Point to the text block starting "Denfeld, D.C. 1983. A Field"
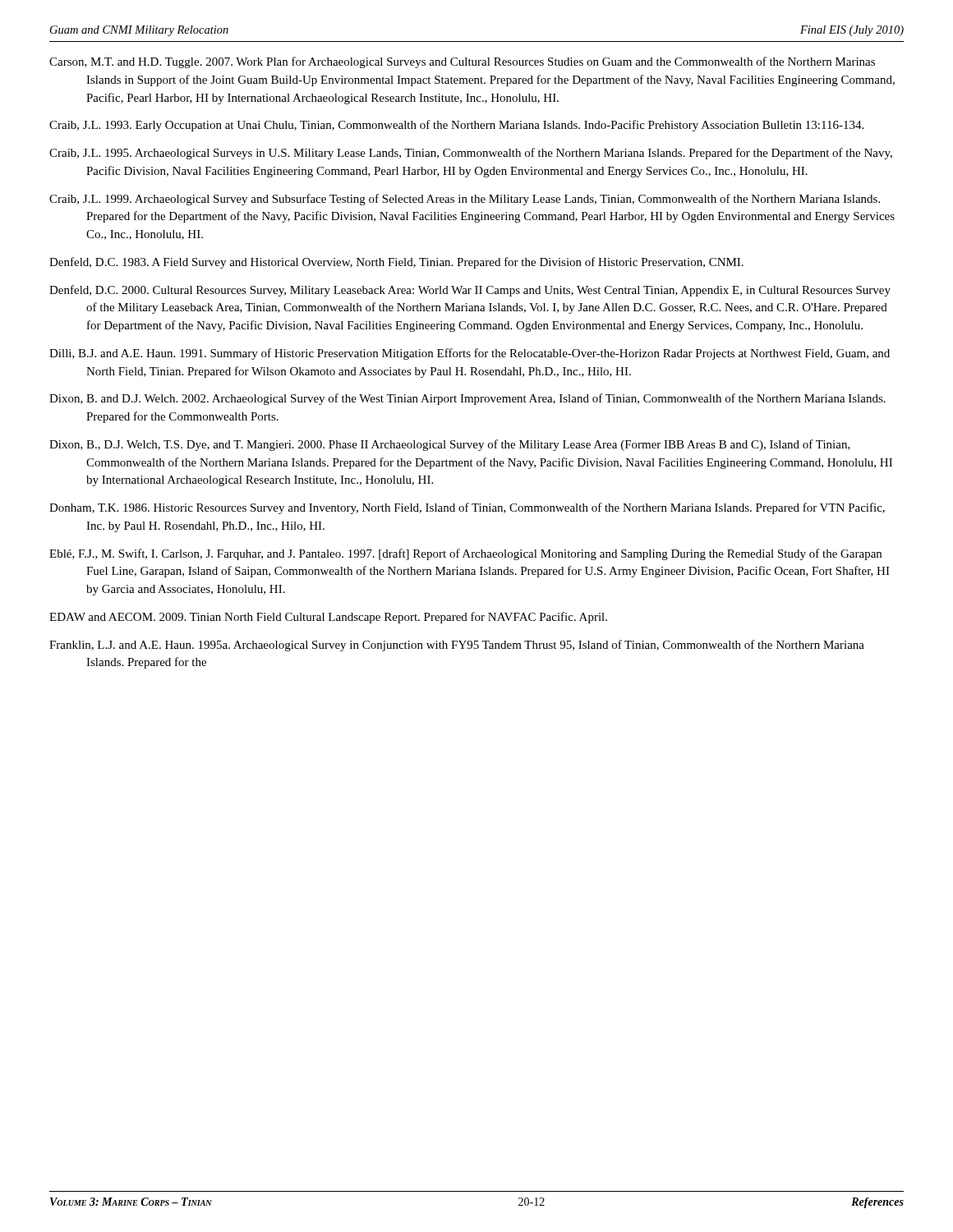 point(476,262)
